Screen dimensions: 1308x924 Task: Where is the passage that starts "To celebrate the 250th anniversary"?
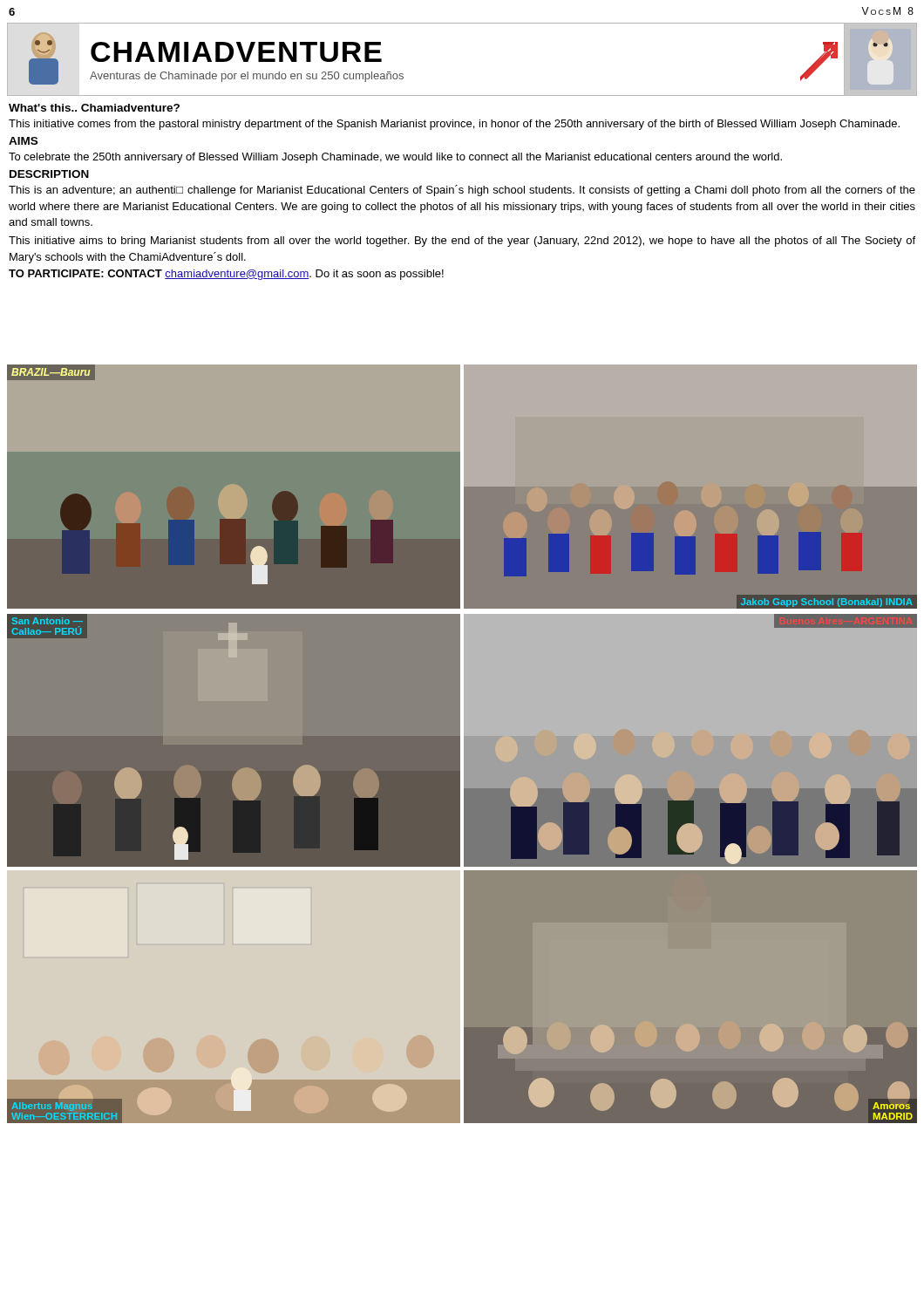[x=396, y=156]
